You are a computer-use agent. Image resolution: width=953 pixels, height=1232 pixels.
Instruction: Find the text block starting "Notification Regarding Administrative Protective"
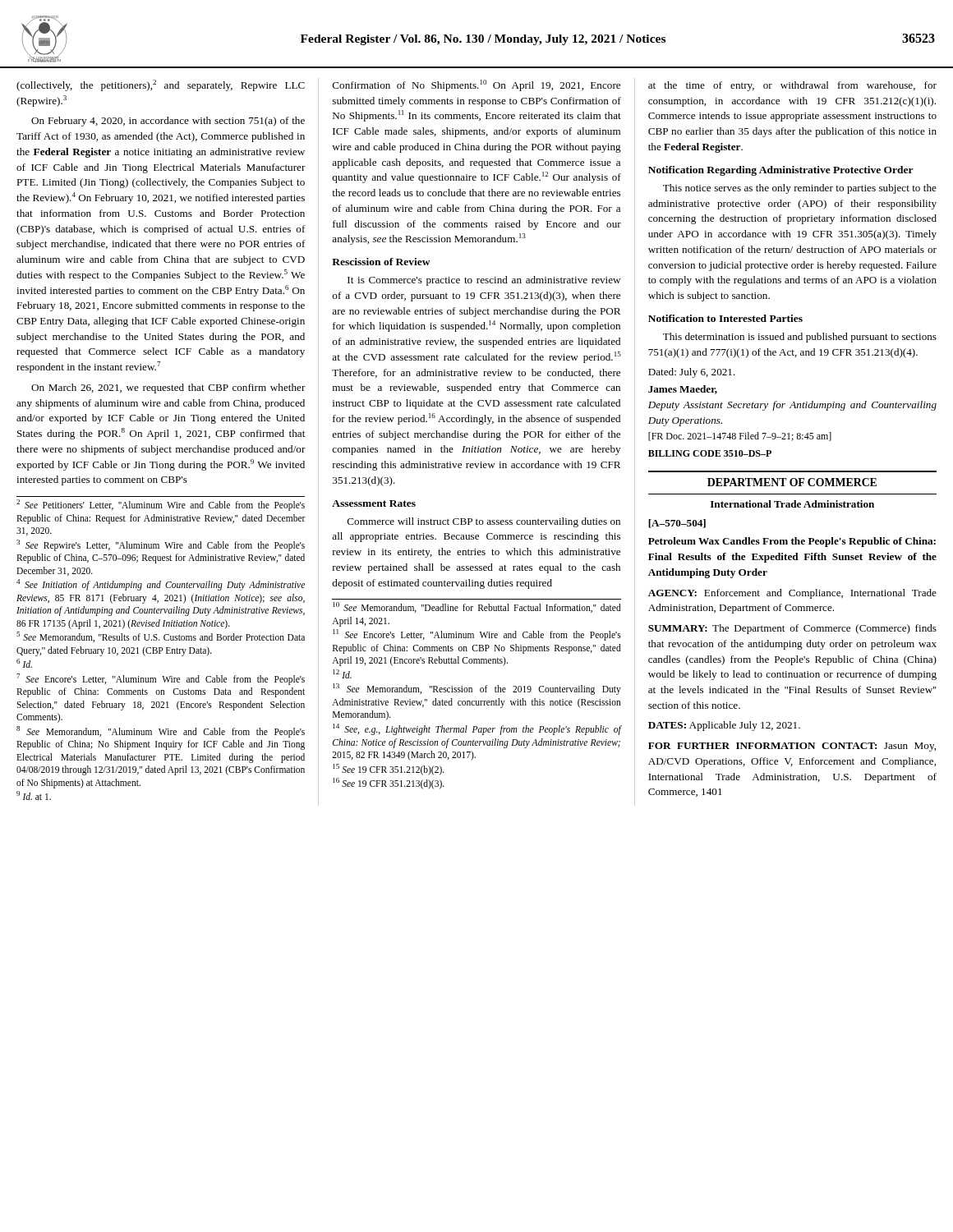pyautogui.click(x=781, y=169)
